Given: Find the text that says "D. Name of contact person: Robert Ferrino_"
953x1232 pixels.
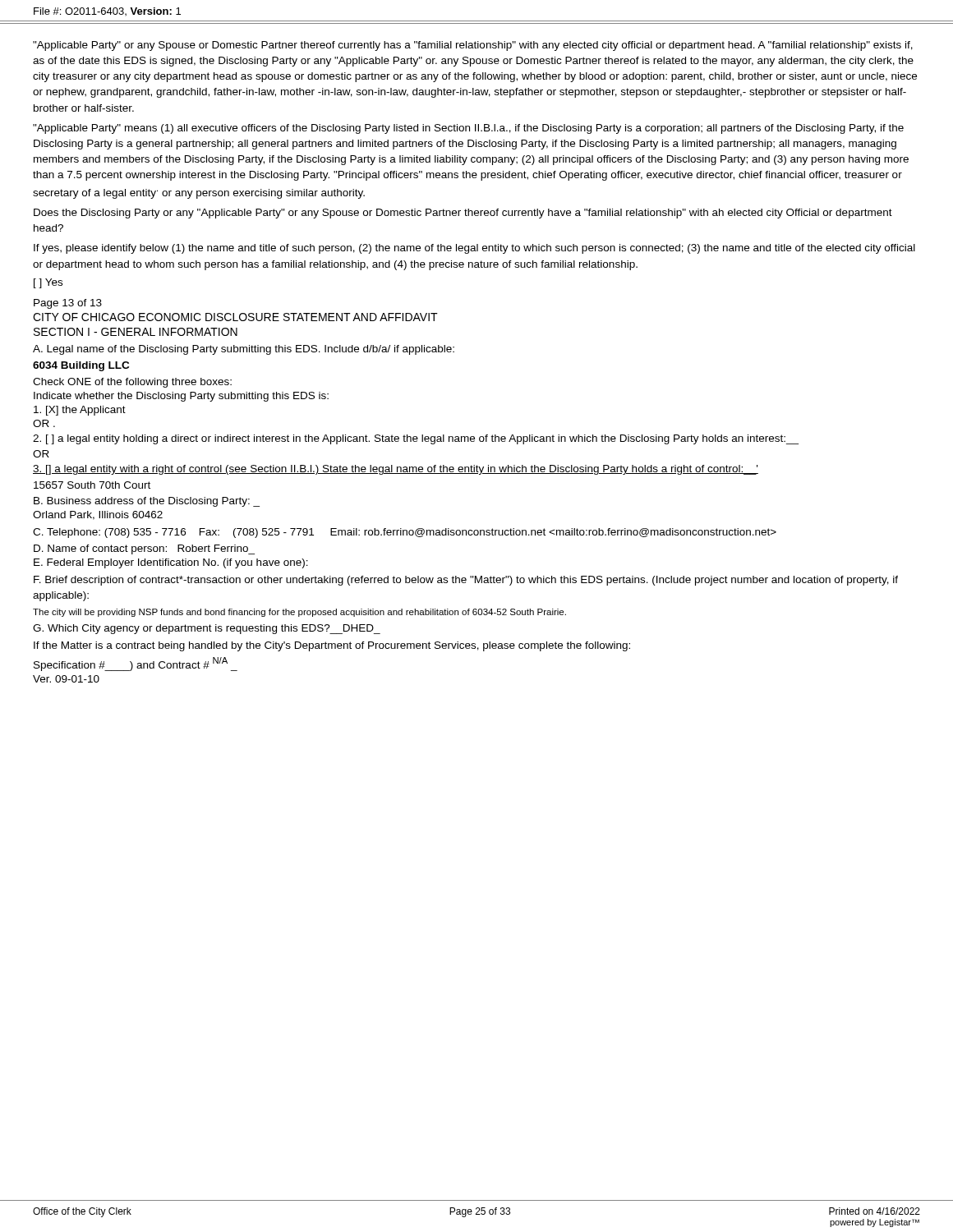Looking at the screenshot, I should [144, 548].
